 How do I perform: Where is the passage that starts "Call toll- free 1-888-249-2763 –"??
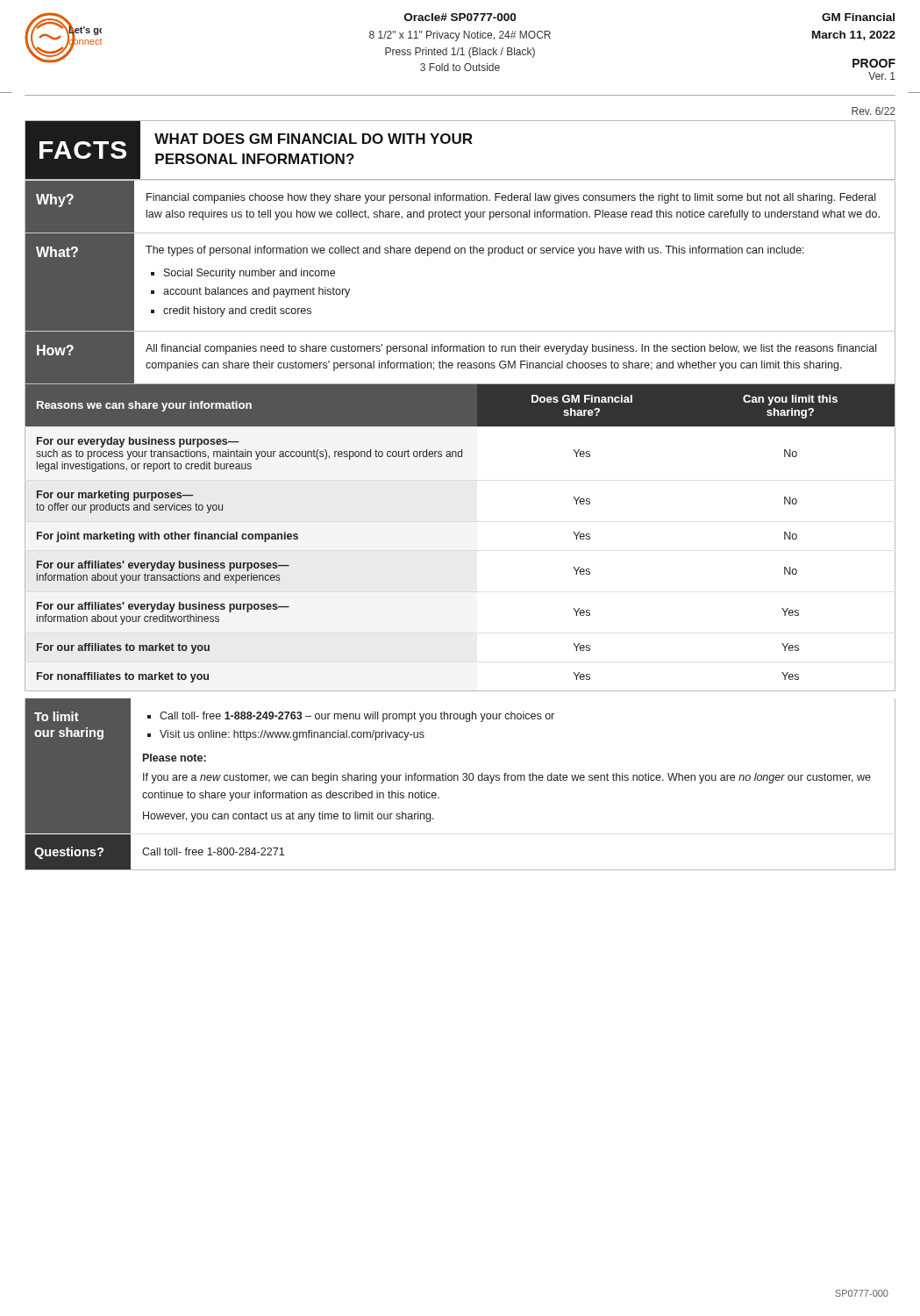pos(357,715)
